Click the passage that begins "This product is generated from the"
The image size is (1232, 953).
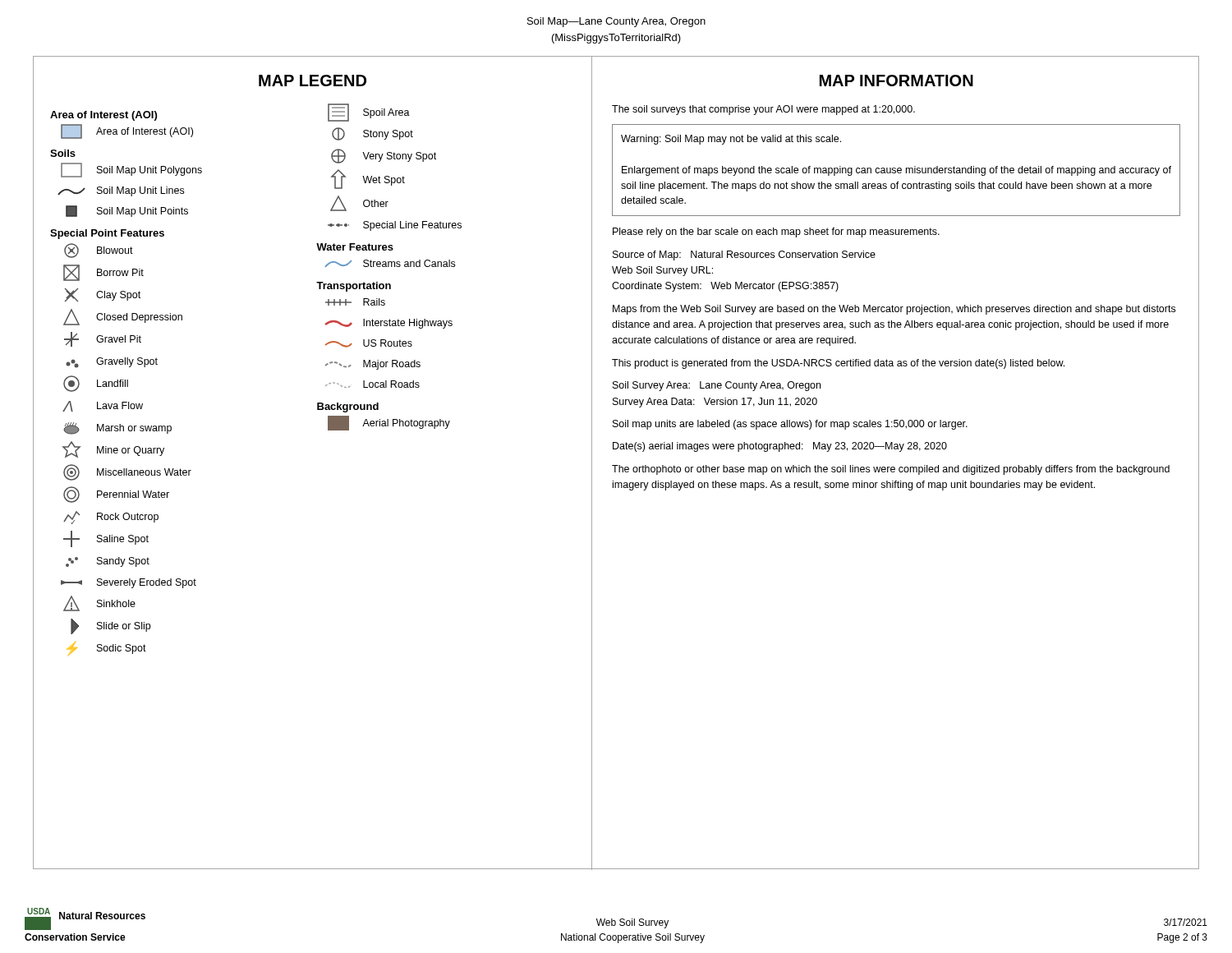coord(839,363)
